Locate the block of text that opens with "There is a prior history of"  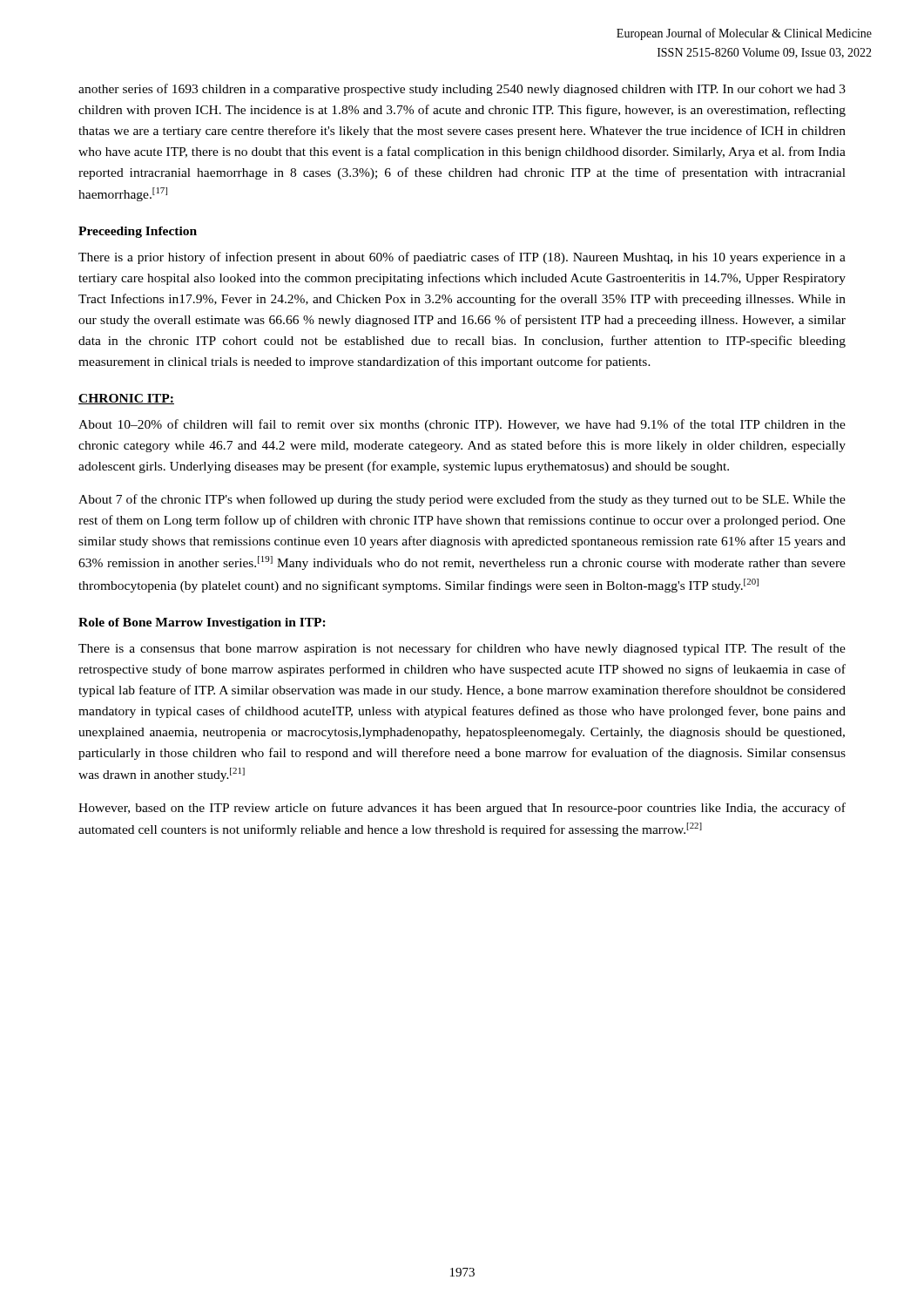click(462, 309)
